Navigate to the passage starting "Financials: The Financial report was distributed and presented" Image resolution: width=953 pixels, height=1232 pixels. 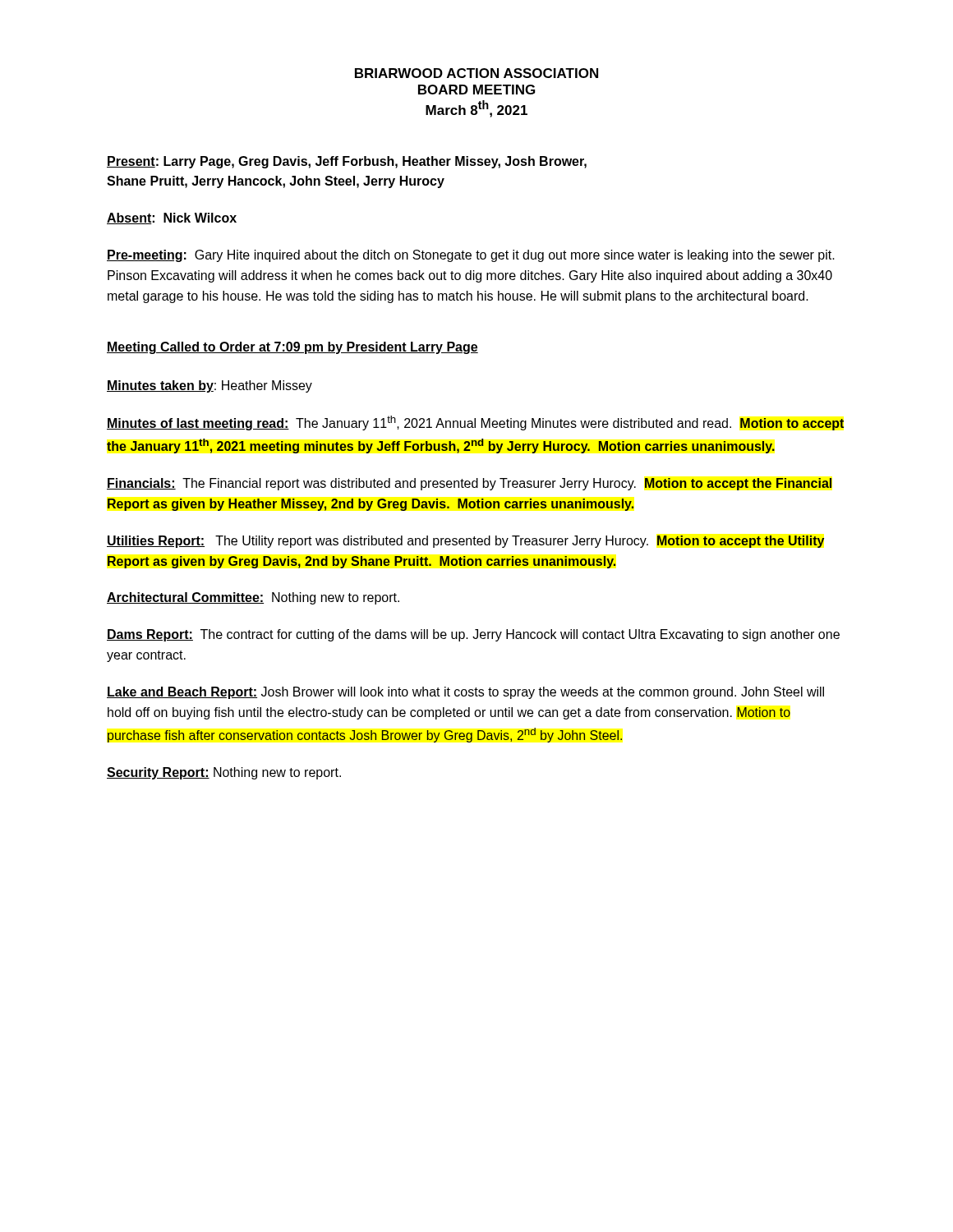(476, 495)
